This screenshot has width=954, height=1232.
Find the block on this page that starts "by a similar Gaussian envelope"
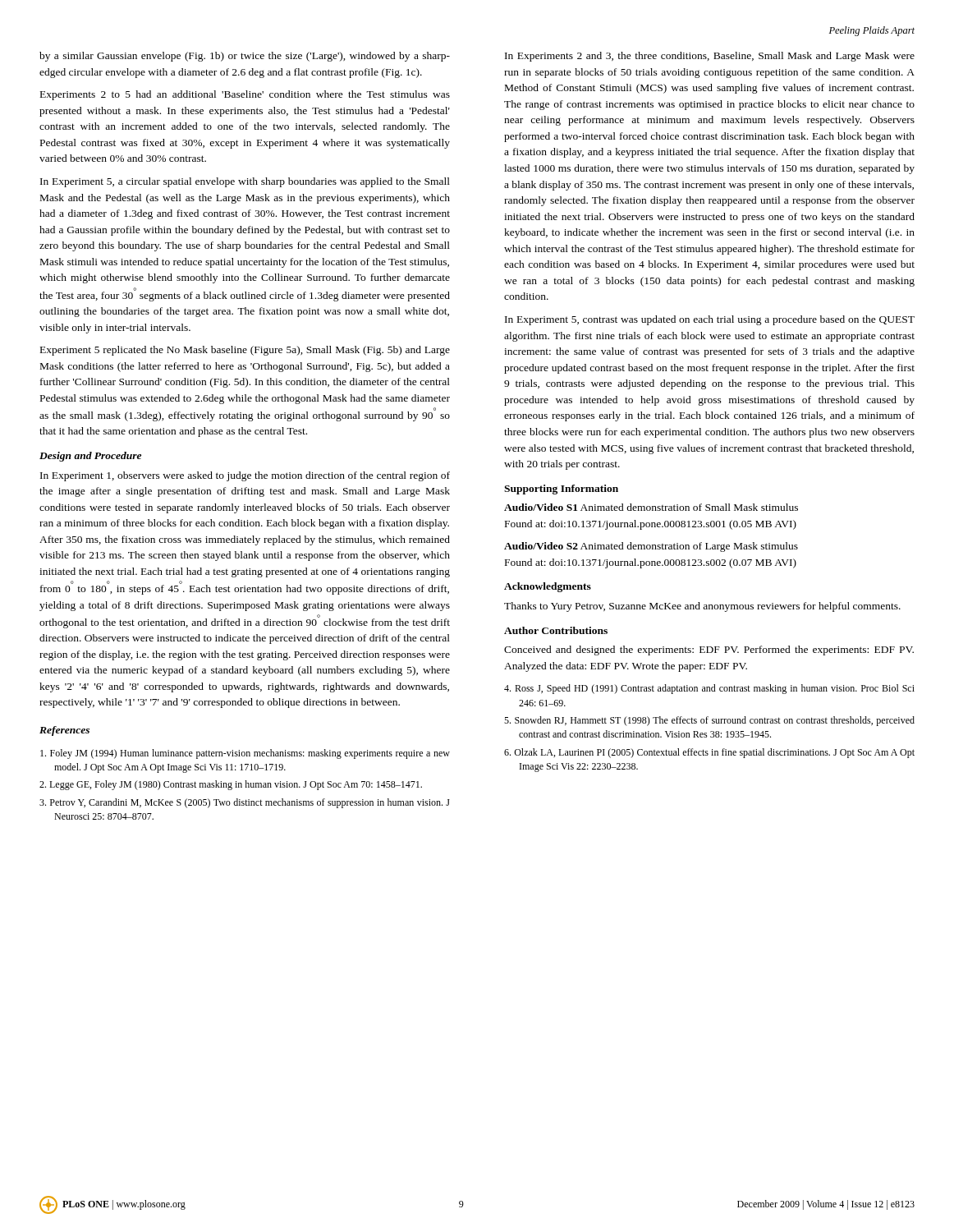(x=245, y=244)
